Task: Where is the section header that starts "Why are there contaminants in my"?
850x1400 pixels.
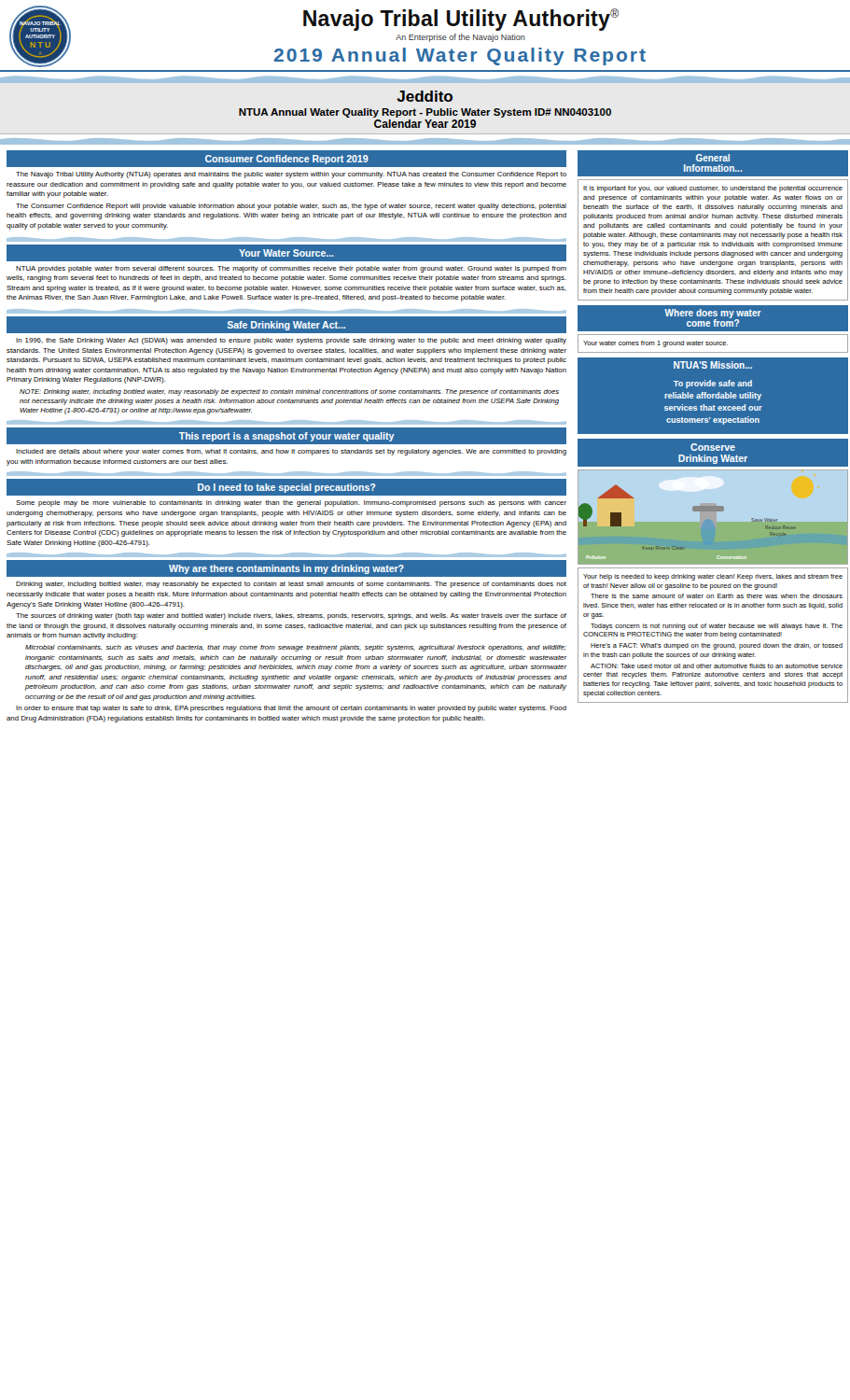Action: pyautogui.click(x=286, y=569)
